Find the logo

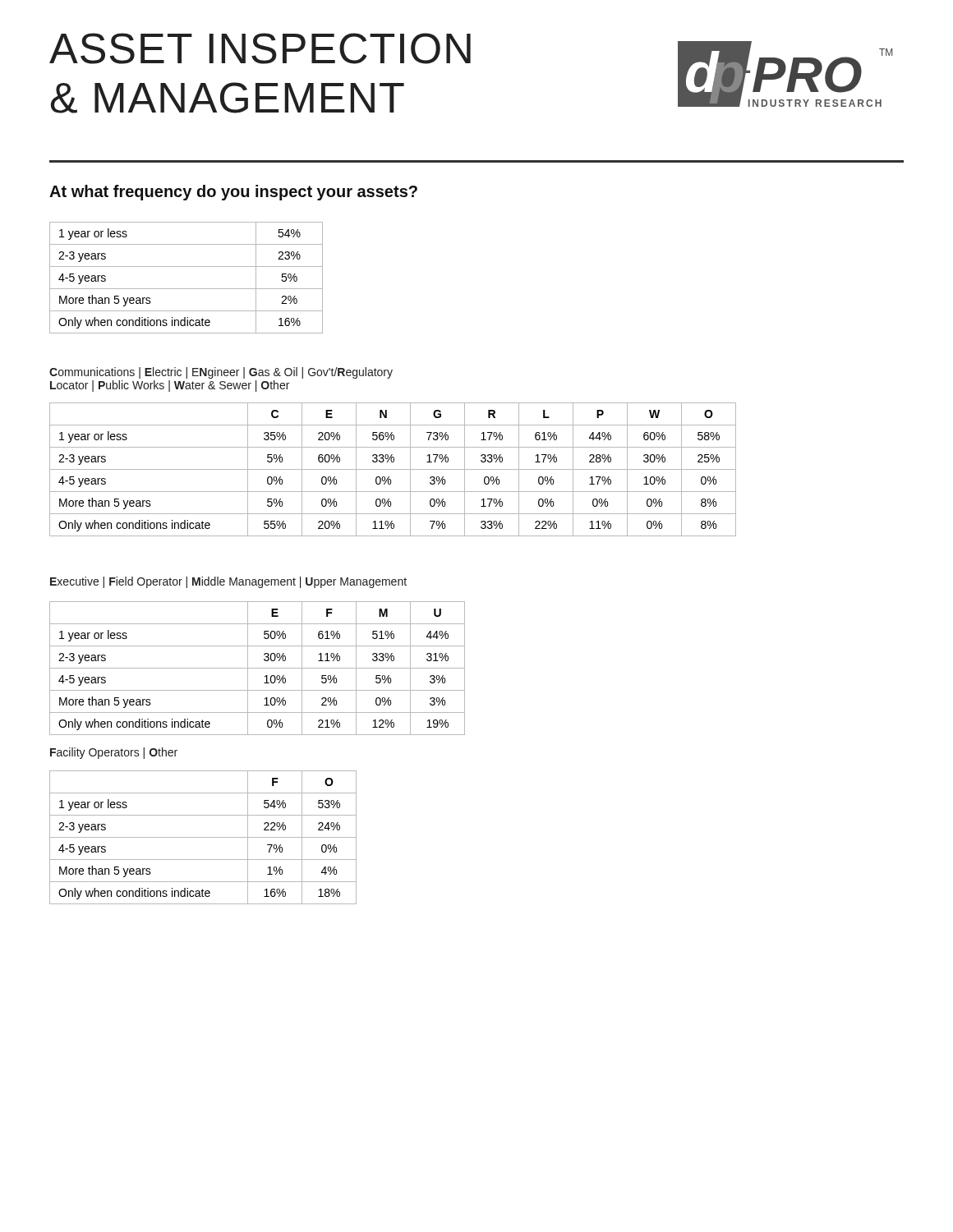[789, 74]
